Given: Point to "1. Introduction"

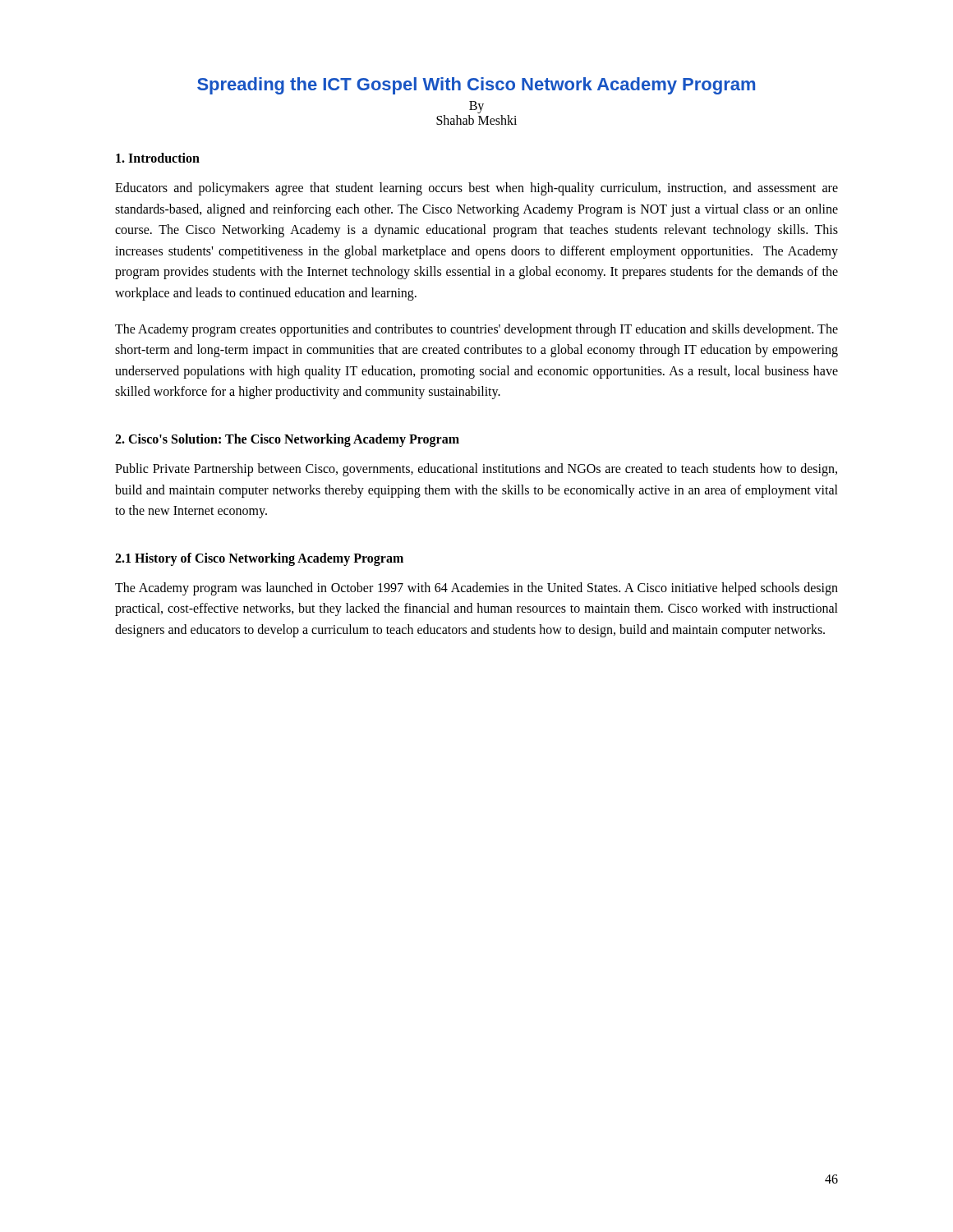Looking at the screenshot, I should pos(157,158).
